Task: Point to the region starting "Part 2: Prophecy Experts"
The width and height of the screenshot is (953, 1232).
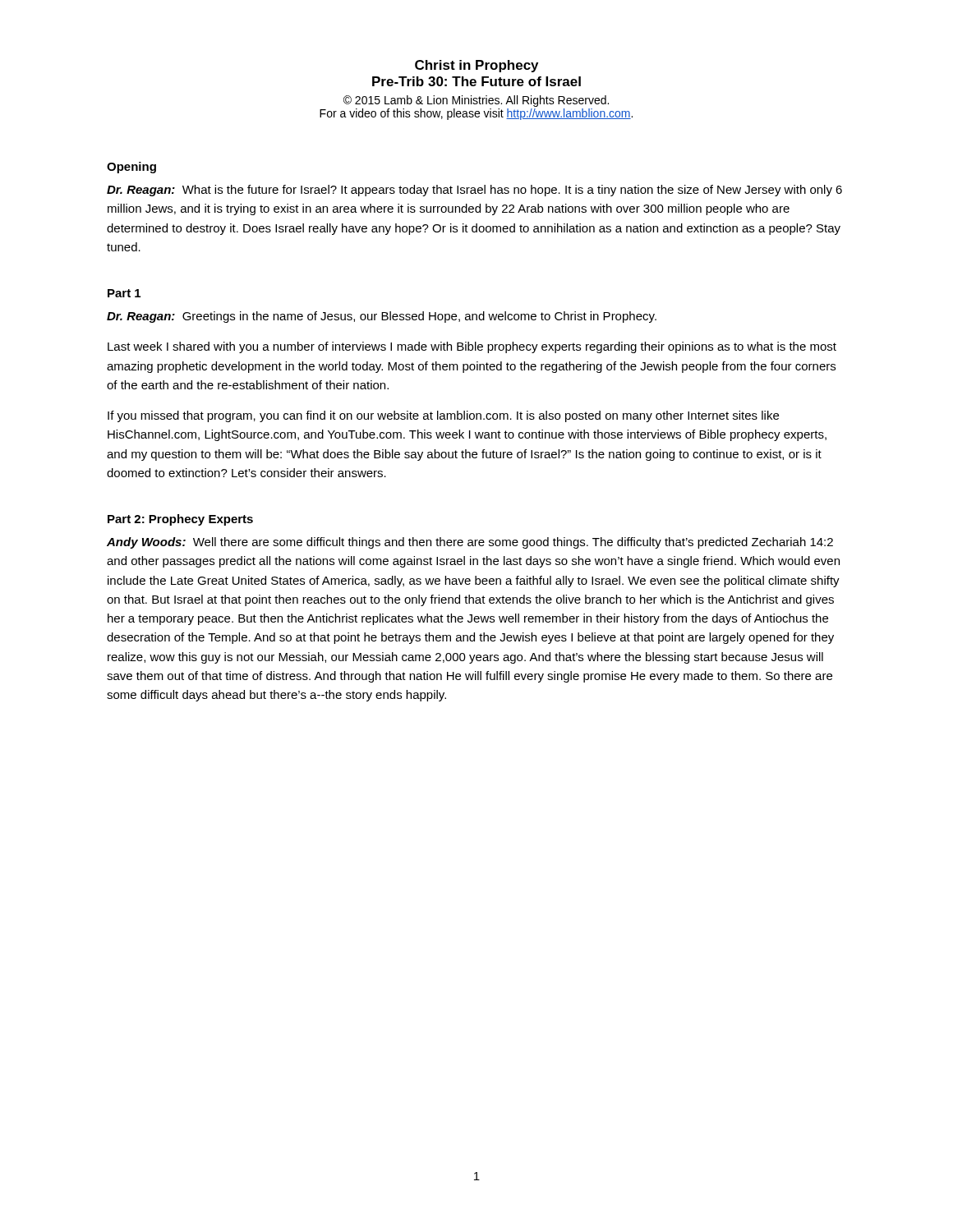Action: (180, 519)
